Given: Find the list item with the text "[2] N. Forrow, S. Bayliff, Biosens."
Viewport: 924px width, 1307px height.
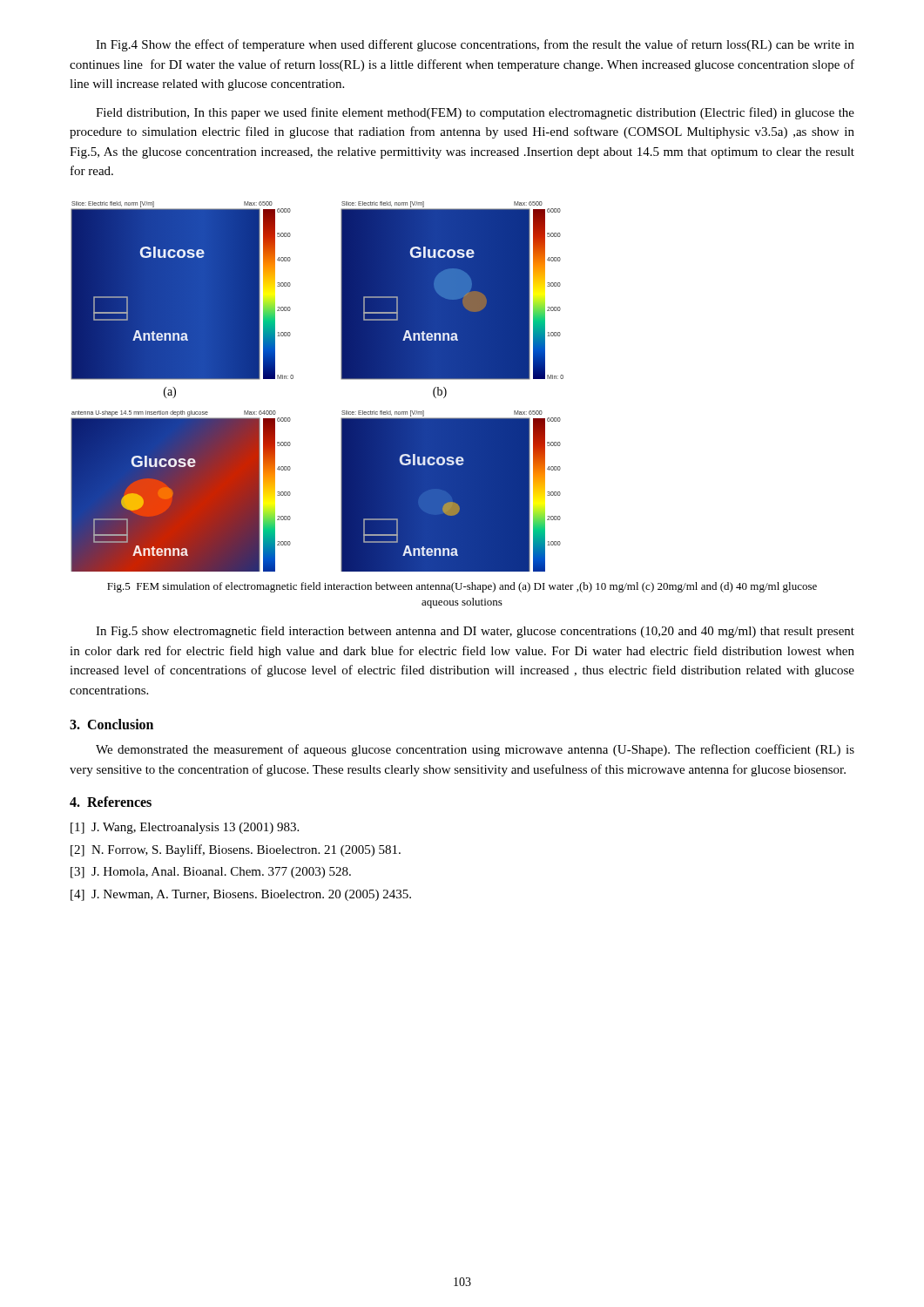Looking at the screenshot, I should [235, 849].
